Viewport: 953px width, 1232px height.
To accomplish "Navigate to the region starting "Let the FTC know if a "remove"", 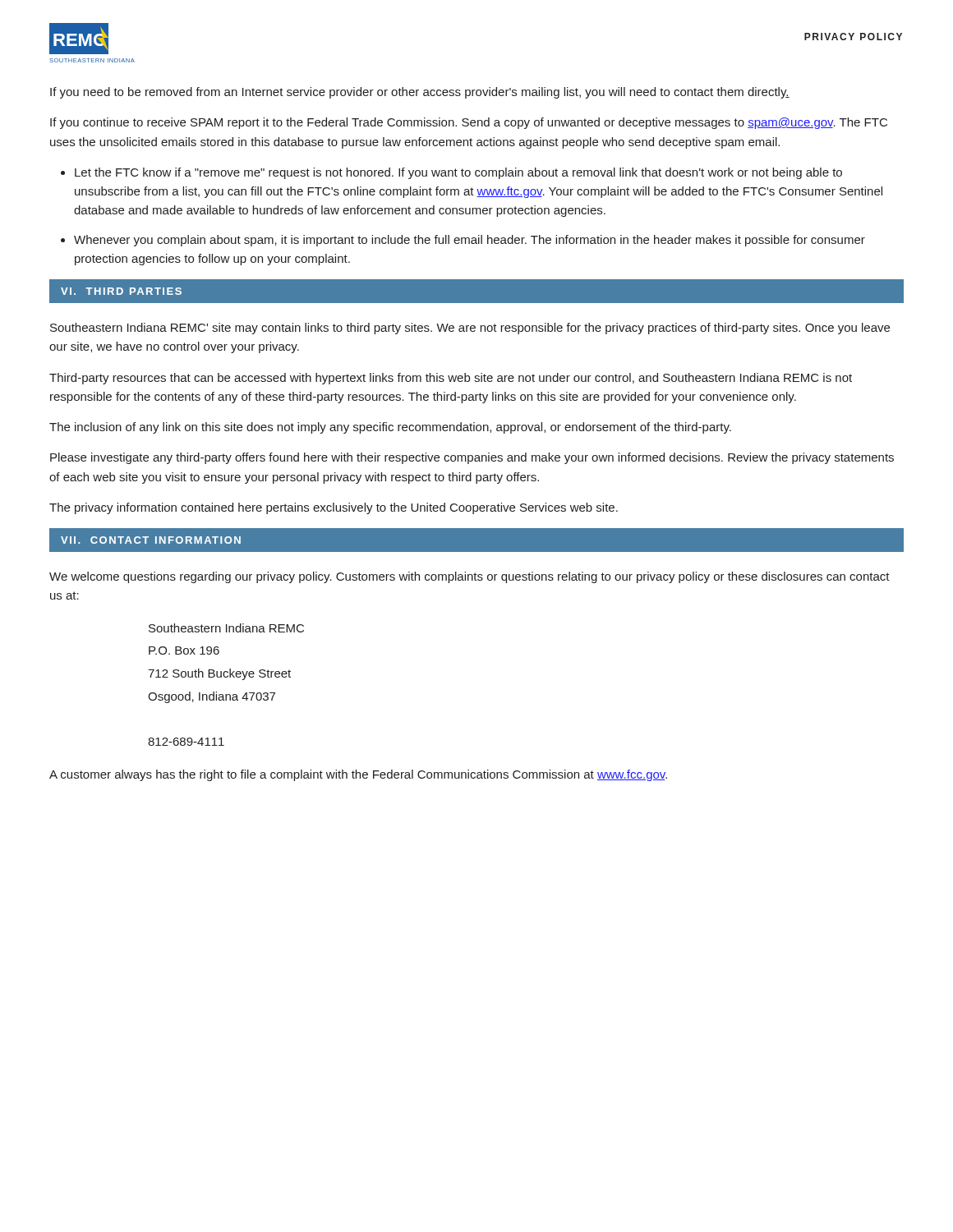I will tap(479, 191).
